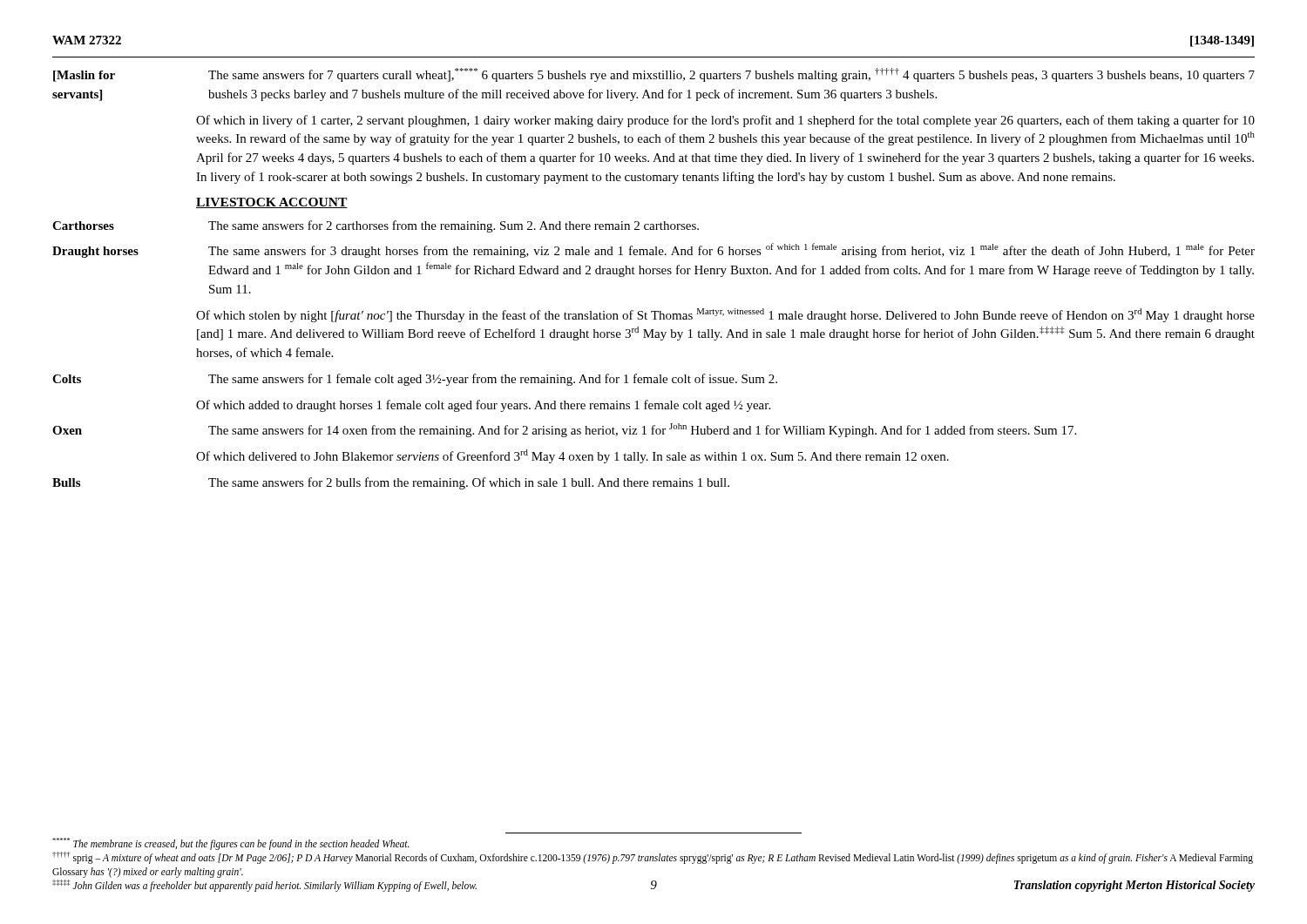Find the block starting "††††† sprig – A mixture of"
Image resolution: width=1307 pixels, height=924 pixels.
(x=653, y=864)
